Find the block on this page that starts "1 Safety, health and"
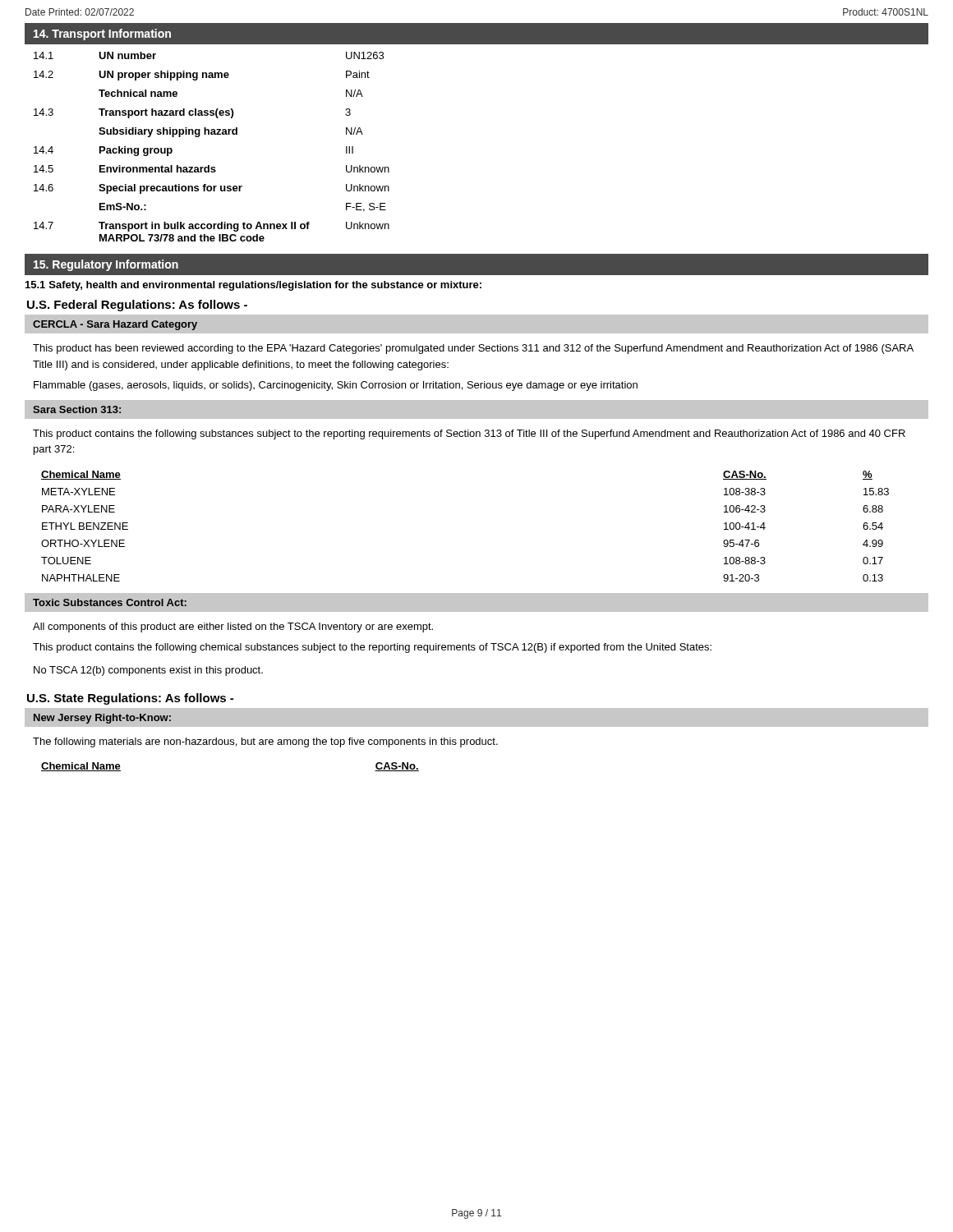This screenshot has height=1232, width=953. point(253,285)
